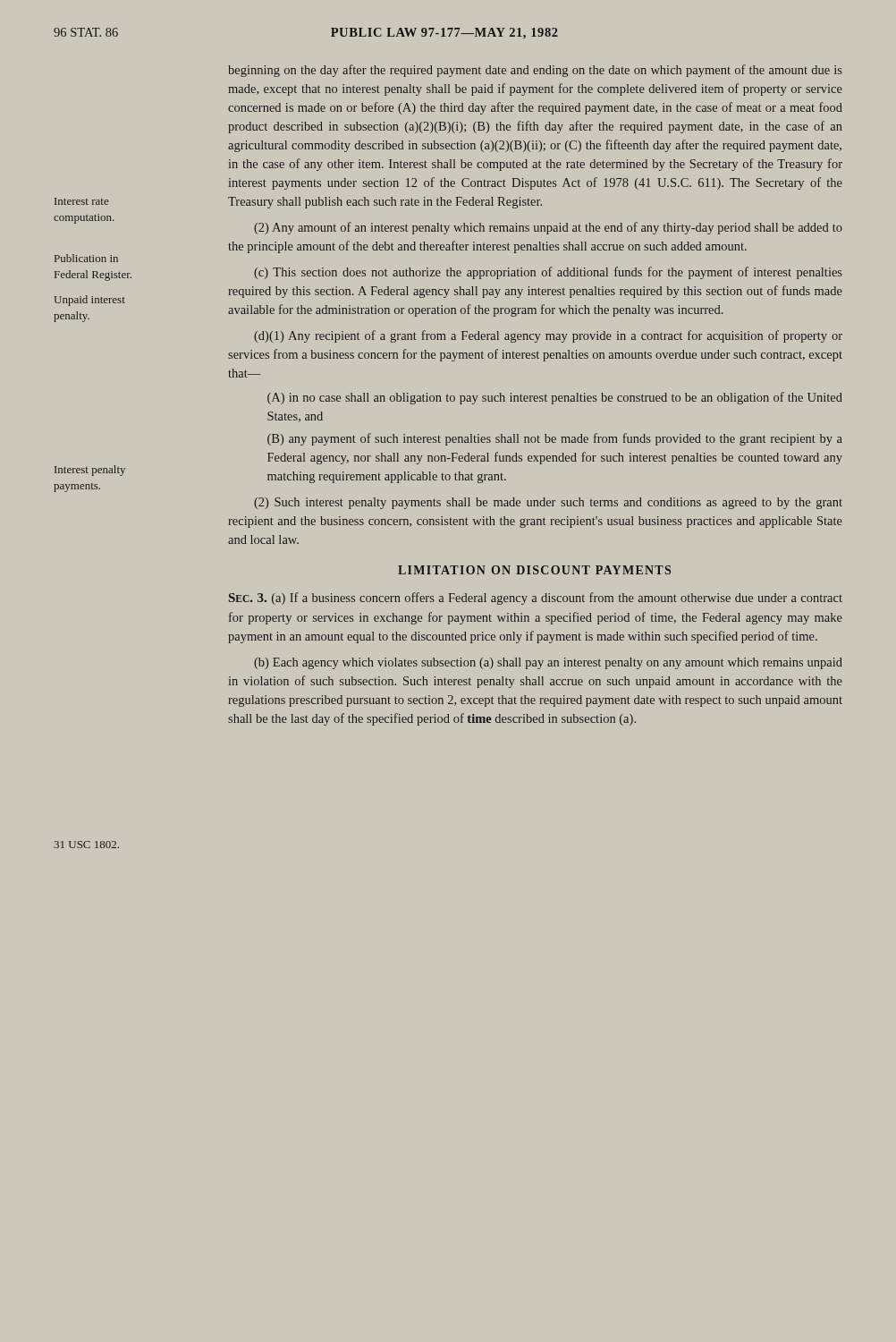The height and width of the screenshot is (1342, 896).
Task: Locate the text containing "Interest penaltypayments."
Action: 90,477
